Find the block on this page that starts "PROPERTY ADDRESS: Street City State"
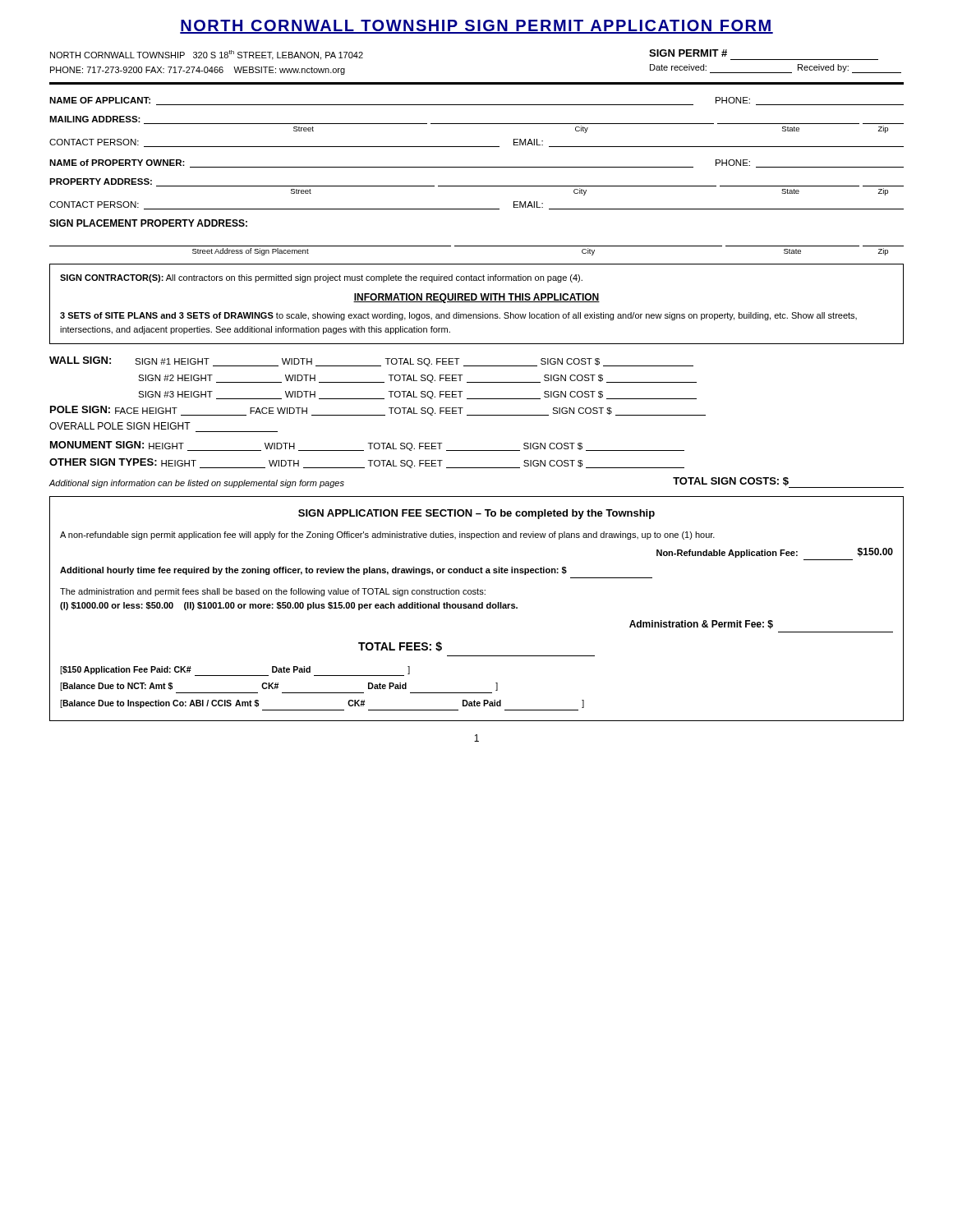The image size is (953, 1232). [476, 185]
